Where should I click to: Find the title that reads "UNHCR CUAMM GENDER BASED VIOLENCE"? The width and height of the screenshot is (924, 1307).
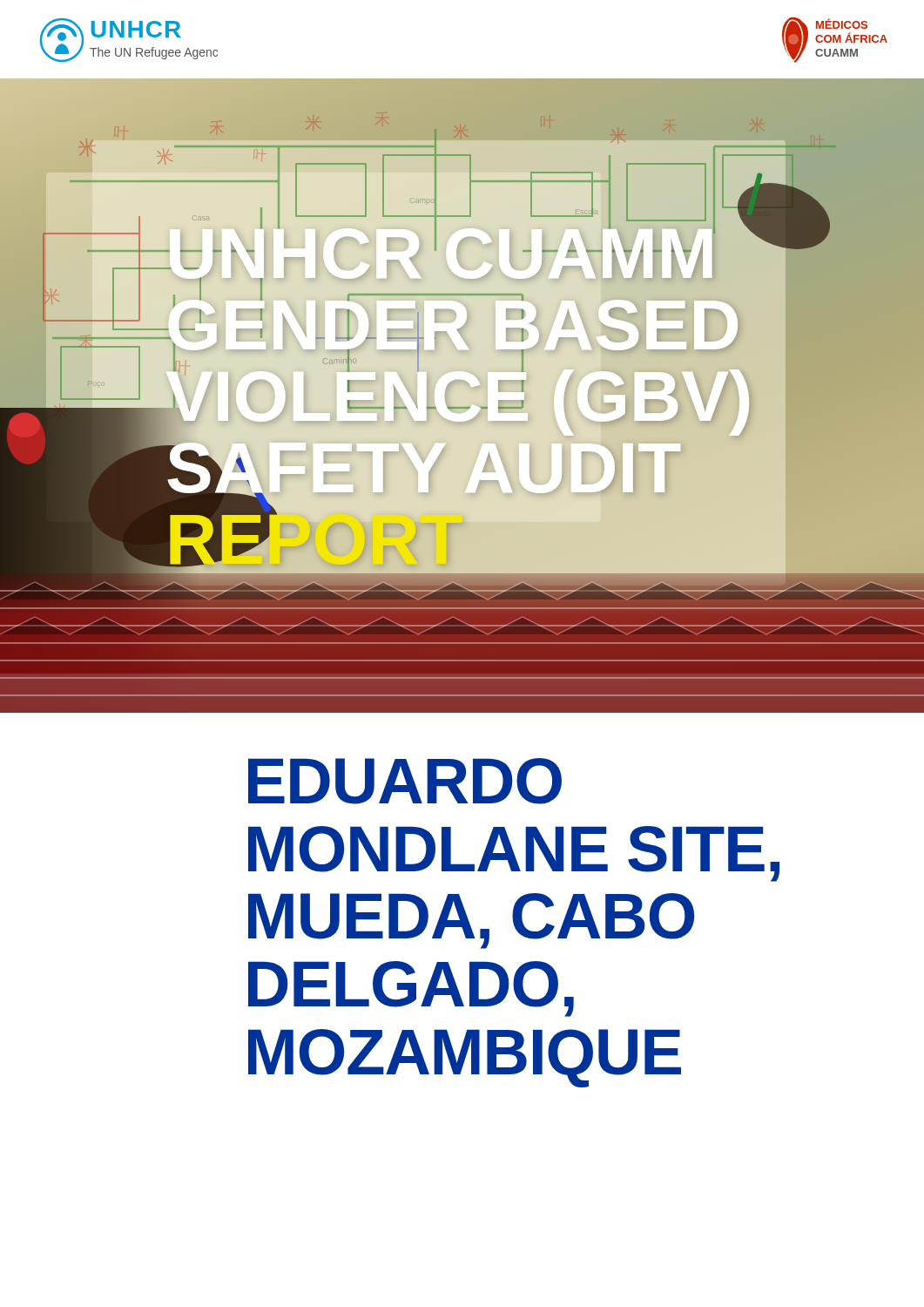tap(459, 396)
